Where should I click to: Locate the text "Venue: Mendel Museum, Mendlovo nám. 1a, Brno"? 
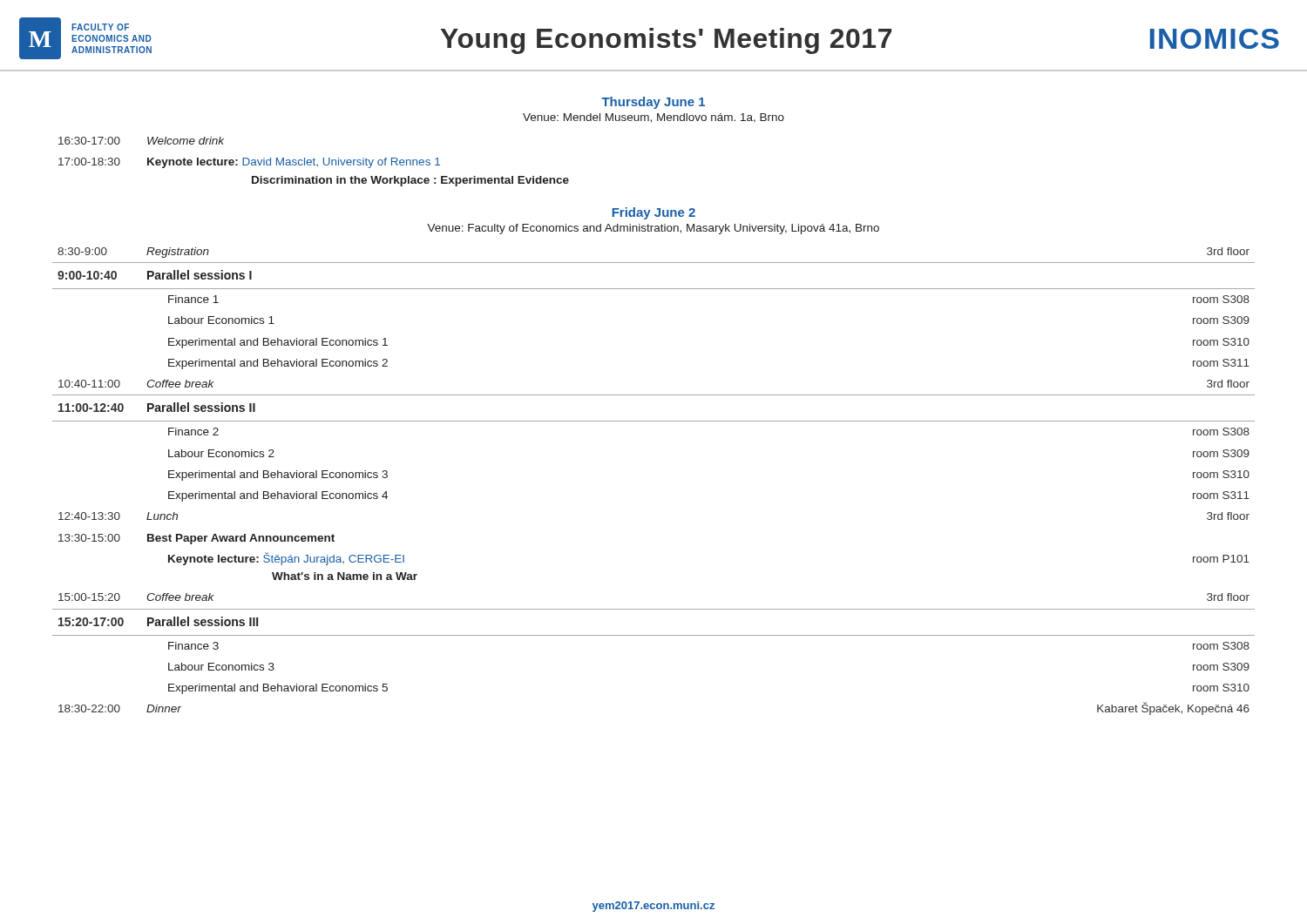point(654,117)
